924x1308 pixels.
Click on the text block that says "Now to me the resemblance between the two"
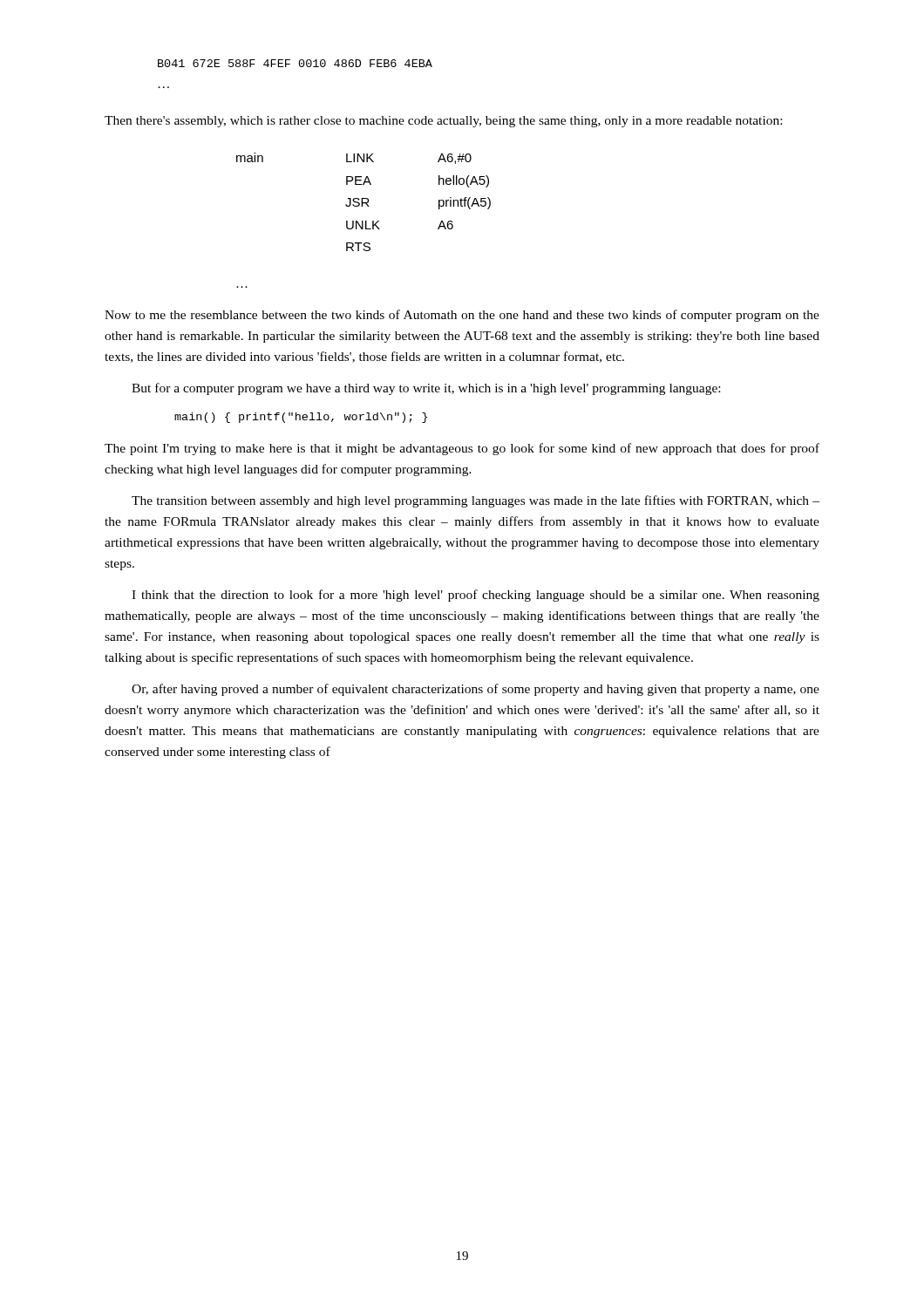tap(462, 335)
